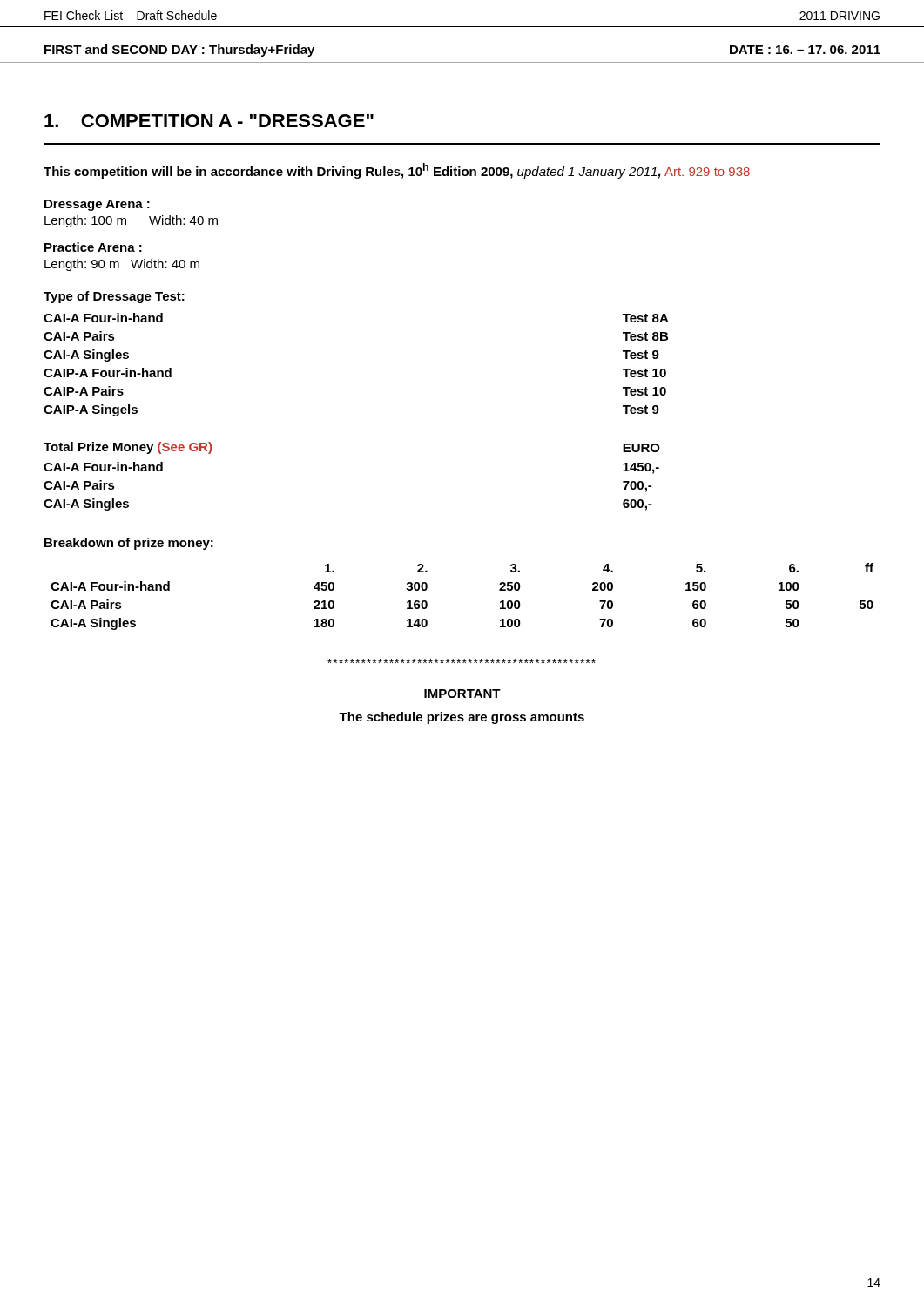Navigate to the block starting "DATE : 16."

point(805,49)
